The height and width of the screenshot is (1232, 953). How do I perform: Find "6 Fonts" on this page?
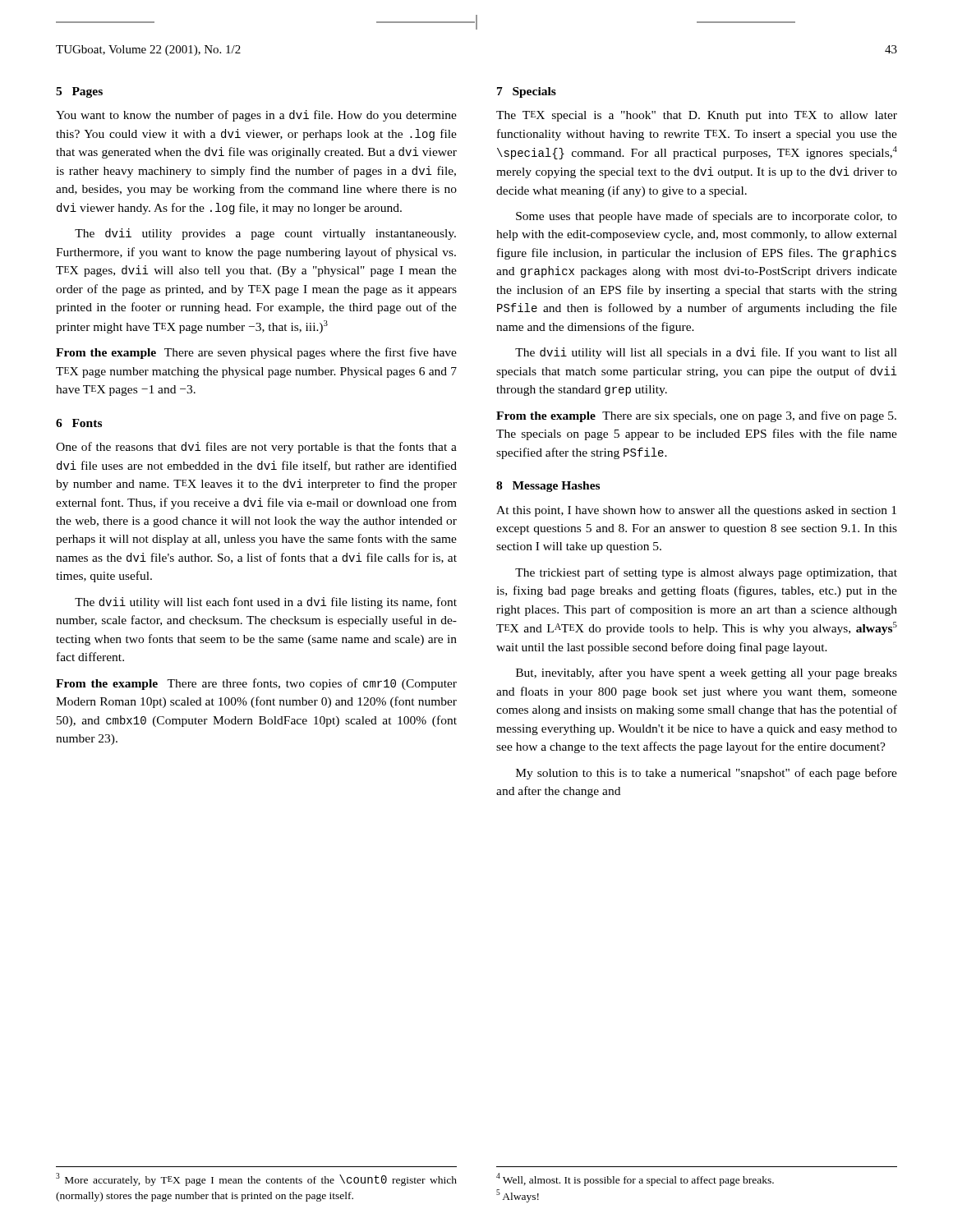(79, 422)
